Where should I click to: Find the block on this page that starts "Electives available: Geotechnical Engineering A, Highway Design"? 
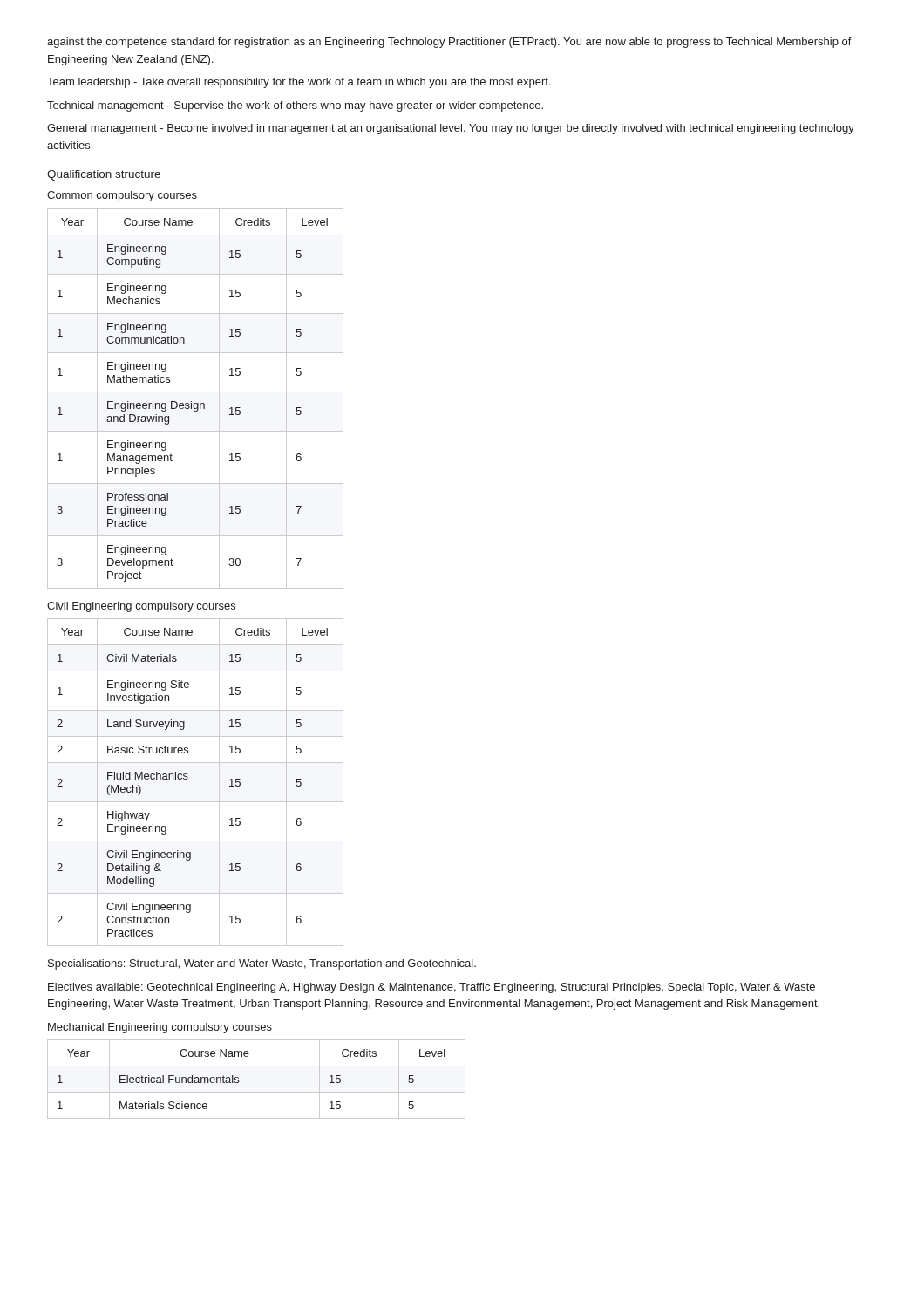tap(462, 995)
